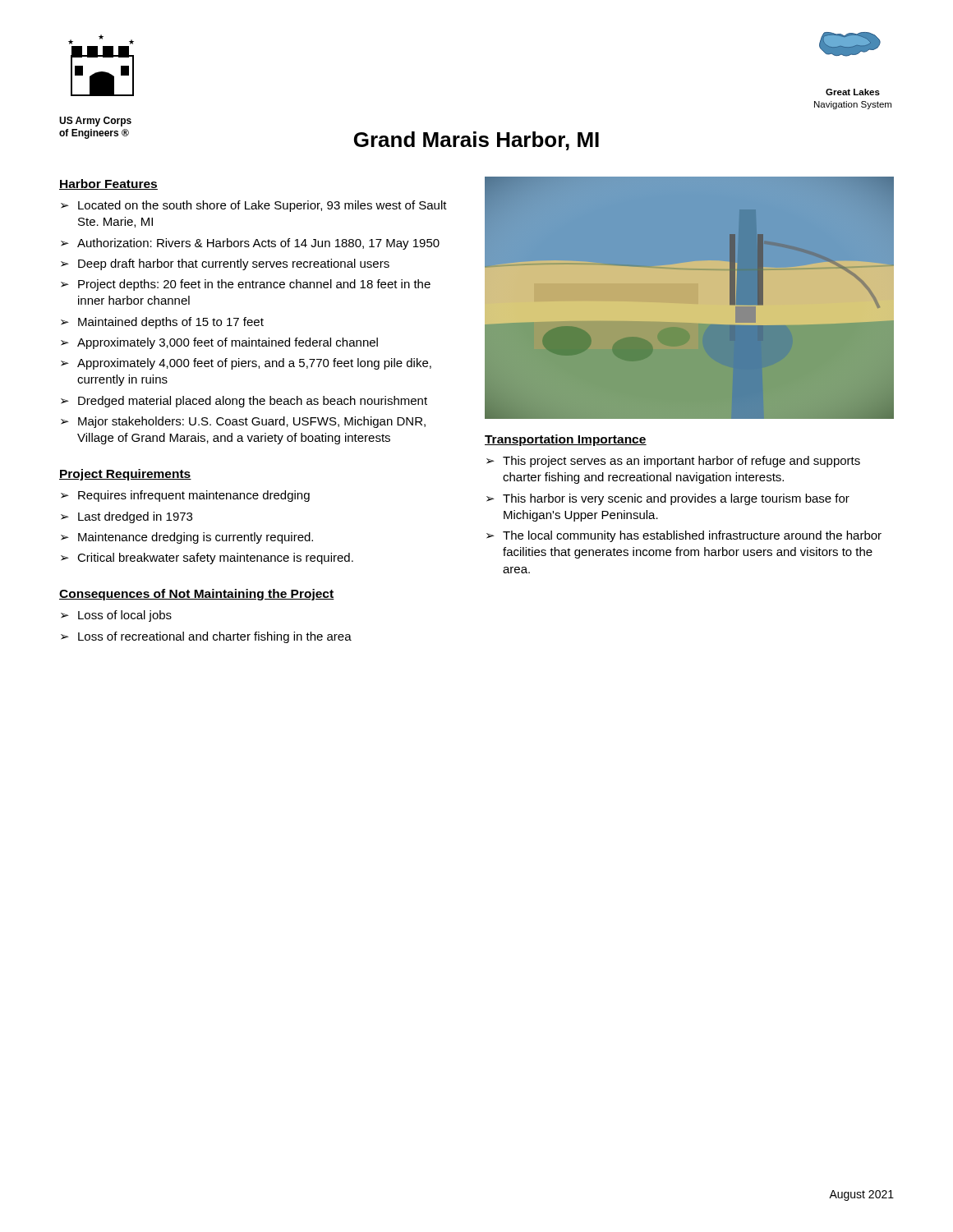Point to the text starting "➢ Located on the"

point(256,214)
